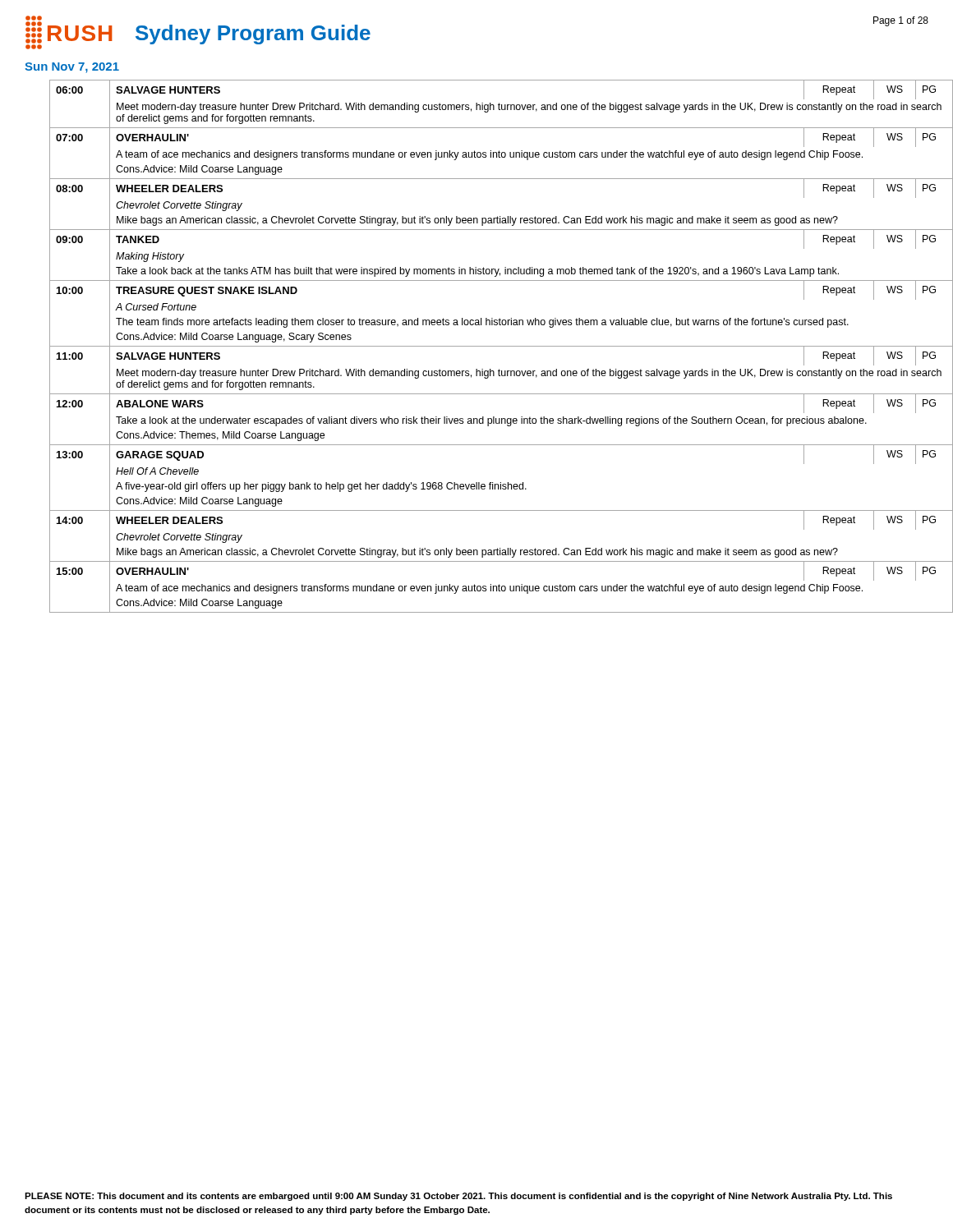Locate the logo
Screen dimensions: 1232x953
coord(74,33)
